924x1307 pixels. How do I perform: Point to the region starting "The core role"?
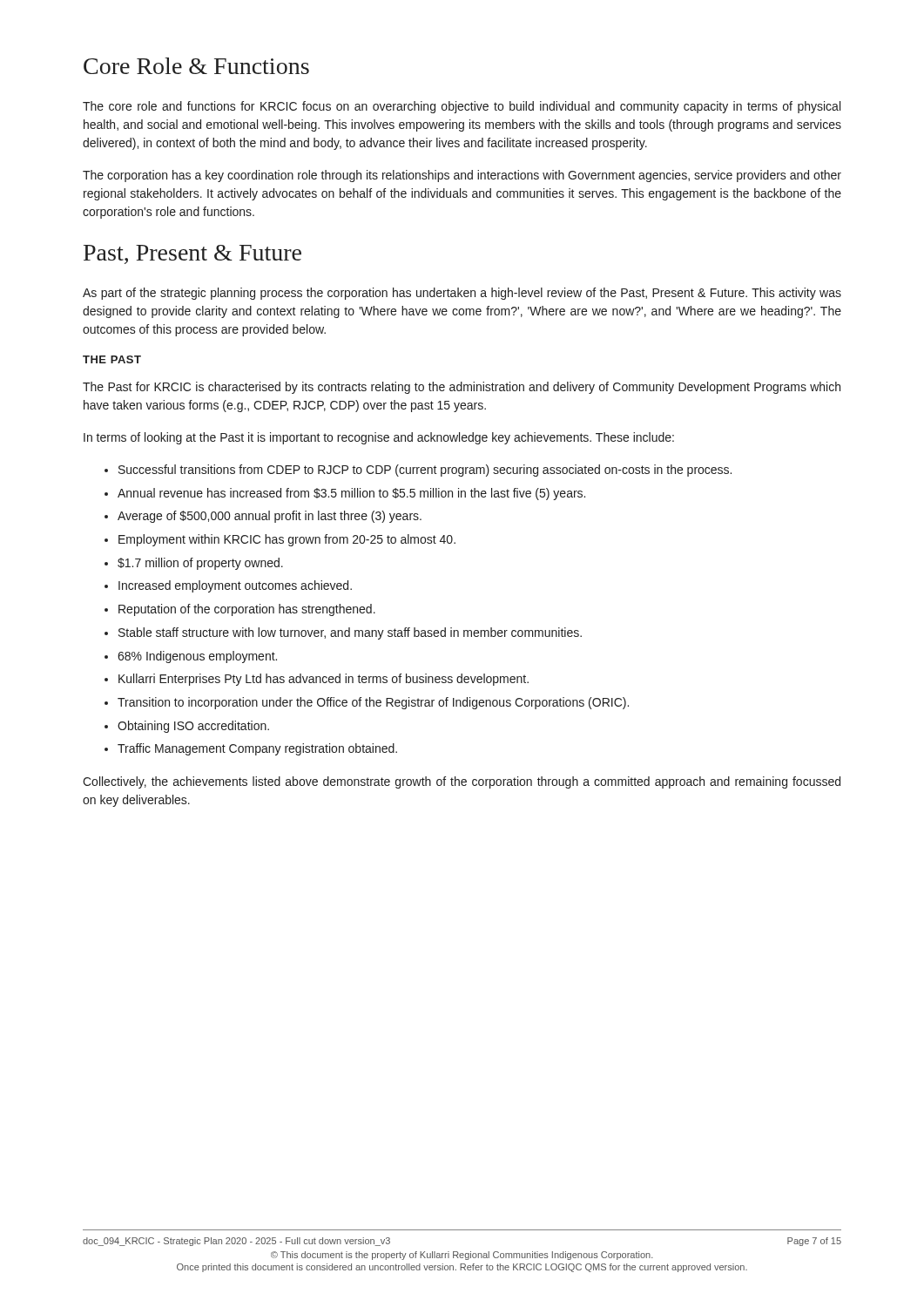pos(462,125)
